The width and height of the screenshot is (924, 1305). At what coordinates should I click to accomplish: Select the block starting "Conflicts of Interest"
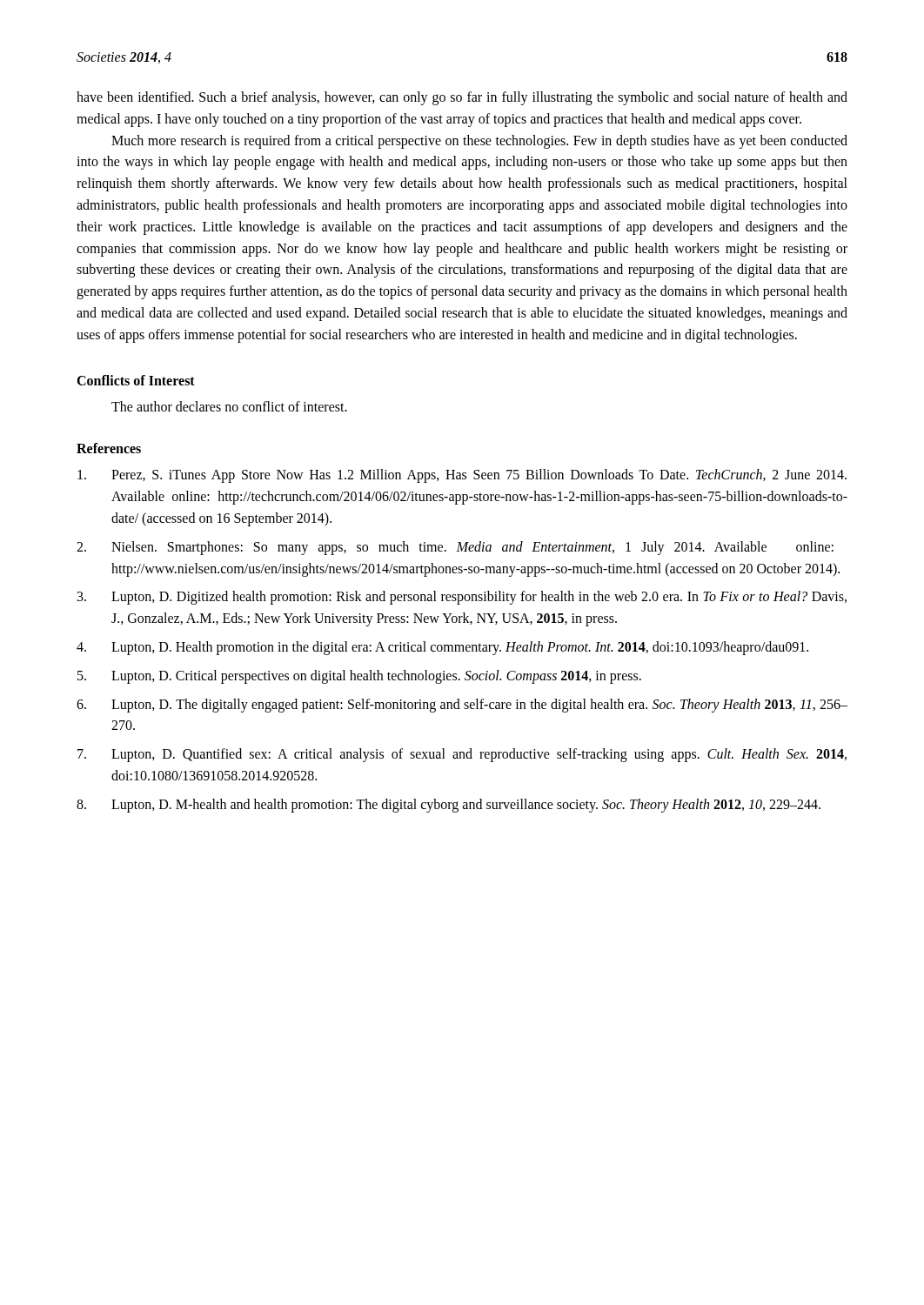tap(136, 380)
